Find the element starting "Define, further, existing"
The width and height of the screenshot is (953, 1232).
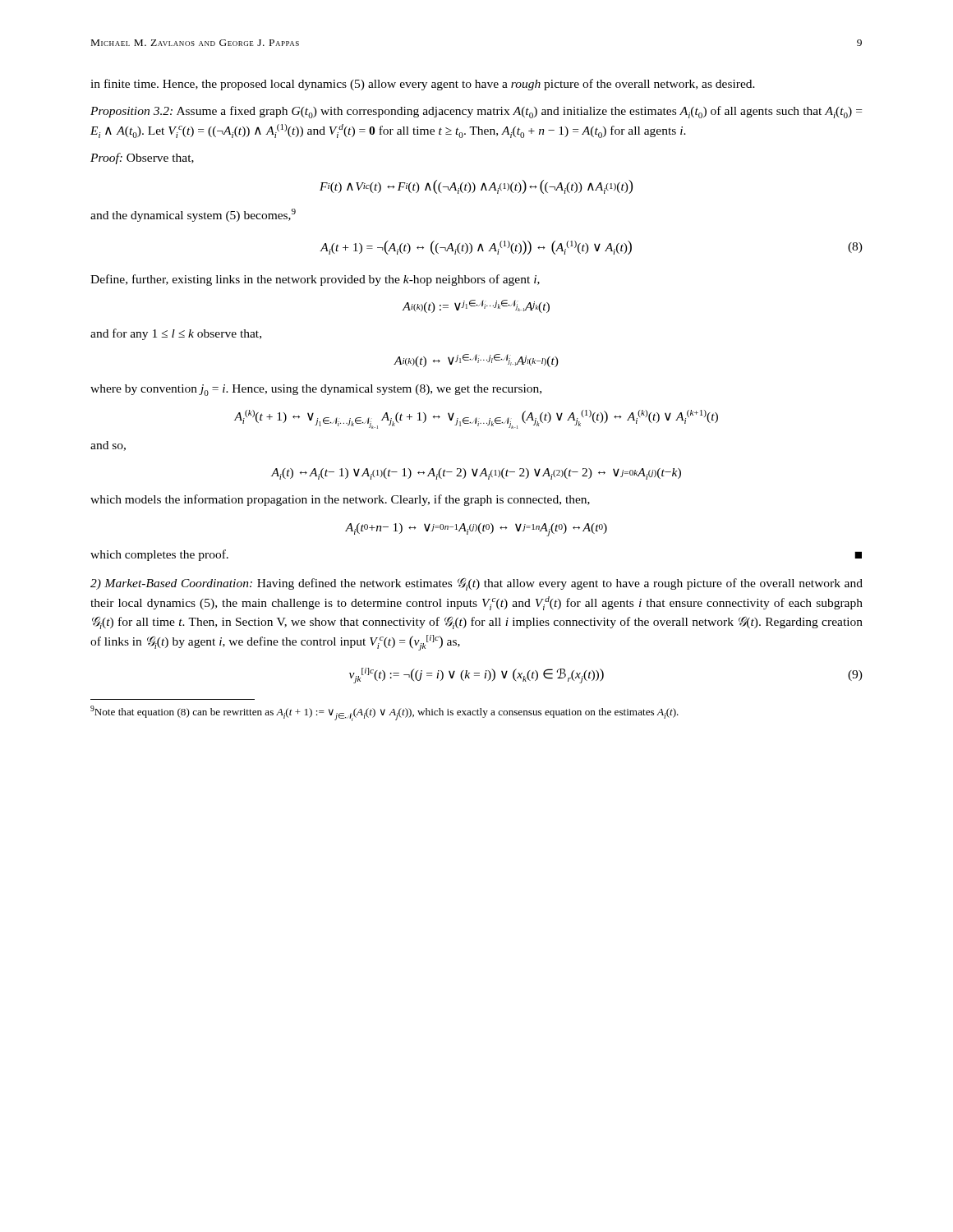pos(315,279)
